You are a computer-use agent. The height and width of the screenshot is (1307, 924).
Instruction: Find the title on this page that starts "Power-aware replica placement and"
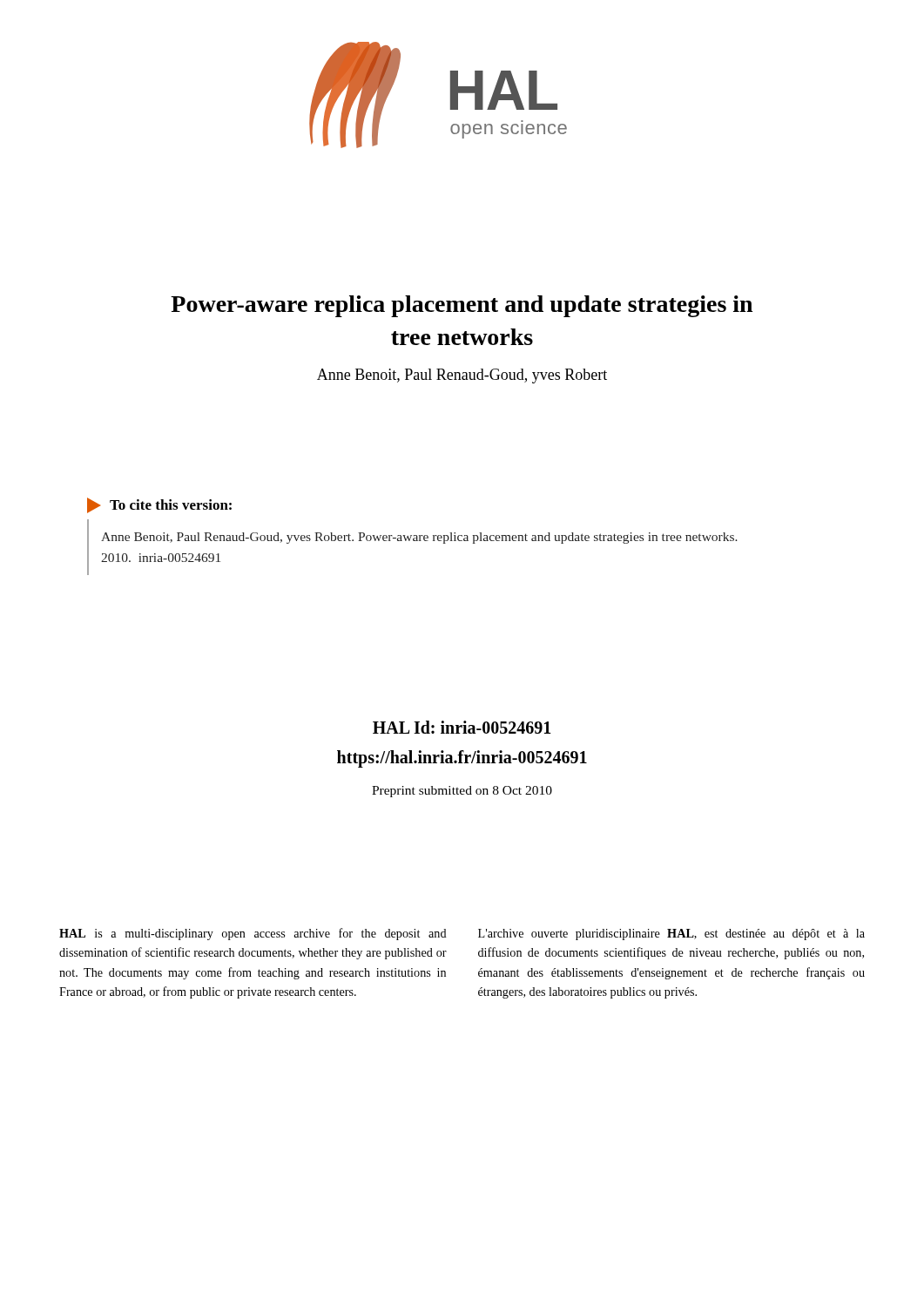(x=462, y=336)
